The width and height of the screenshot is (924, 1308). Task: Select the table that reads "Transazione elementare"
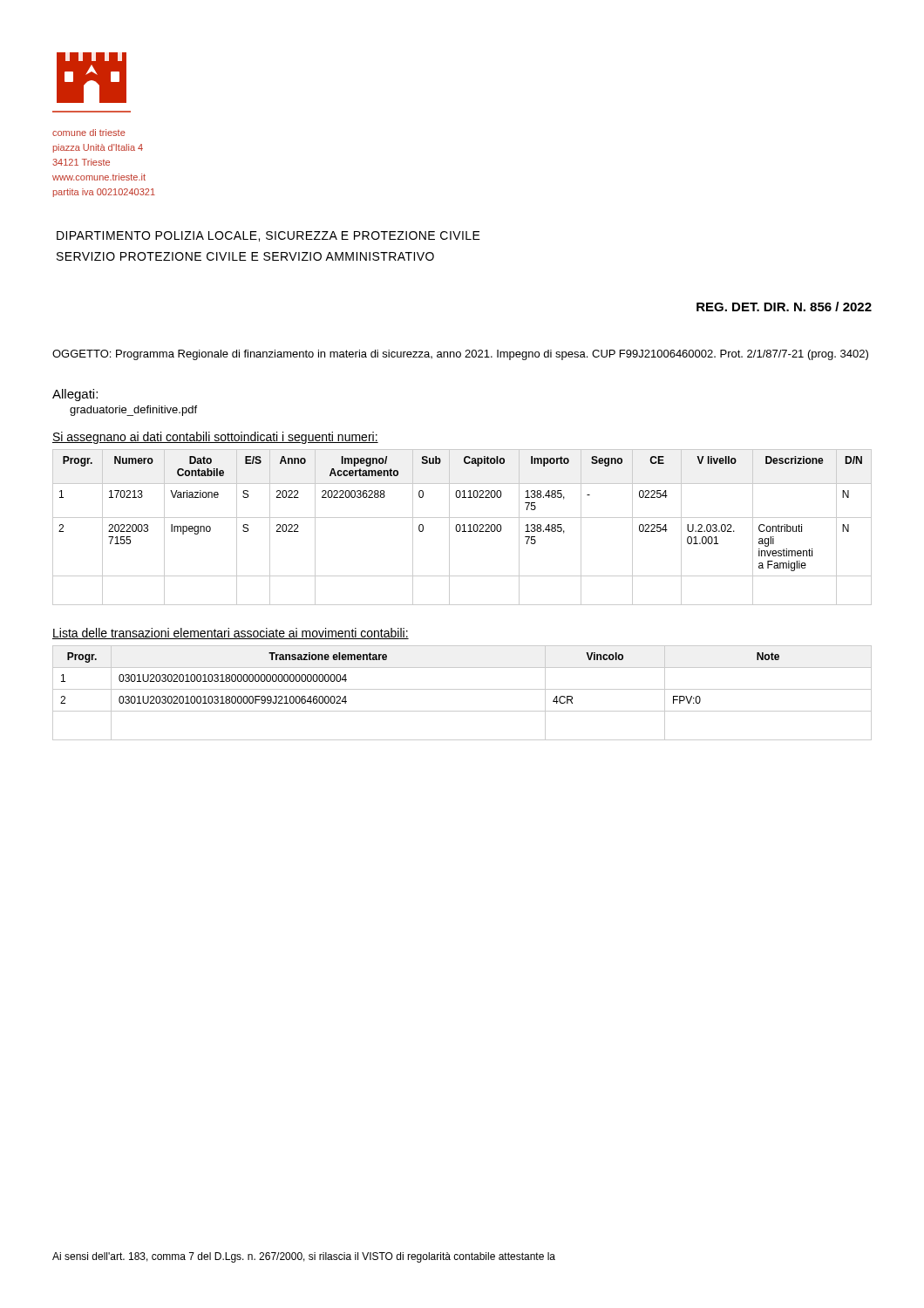[462, 693]
